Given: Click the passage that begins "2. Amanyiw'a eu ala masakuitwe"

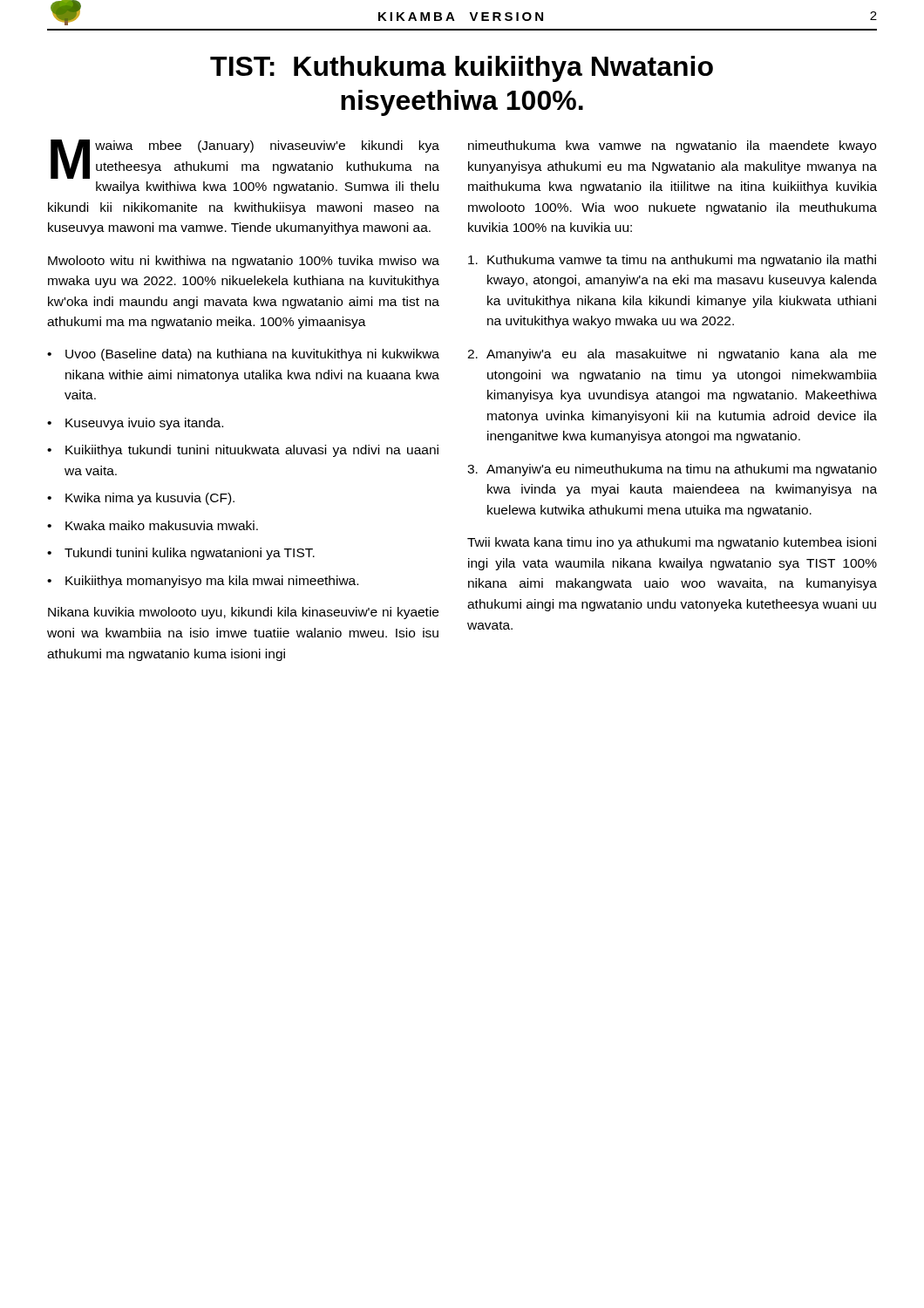Looking at the screenshot, I should (x=672, y=393).
